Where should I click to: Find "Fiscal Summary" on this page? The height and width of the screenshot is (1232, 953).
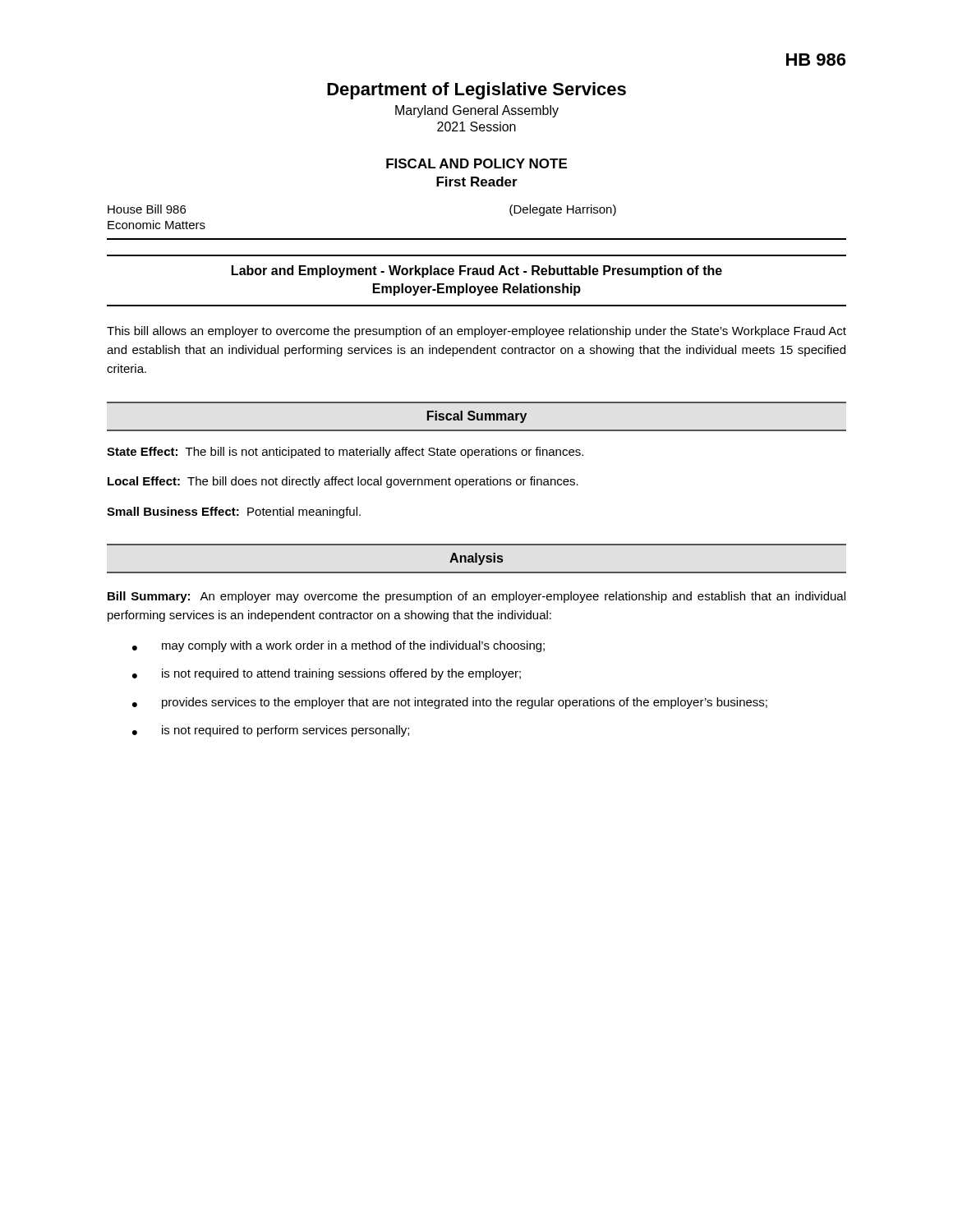tap(476, 416)
